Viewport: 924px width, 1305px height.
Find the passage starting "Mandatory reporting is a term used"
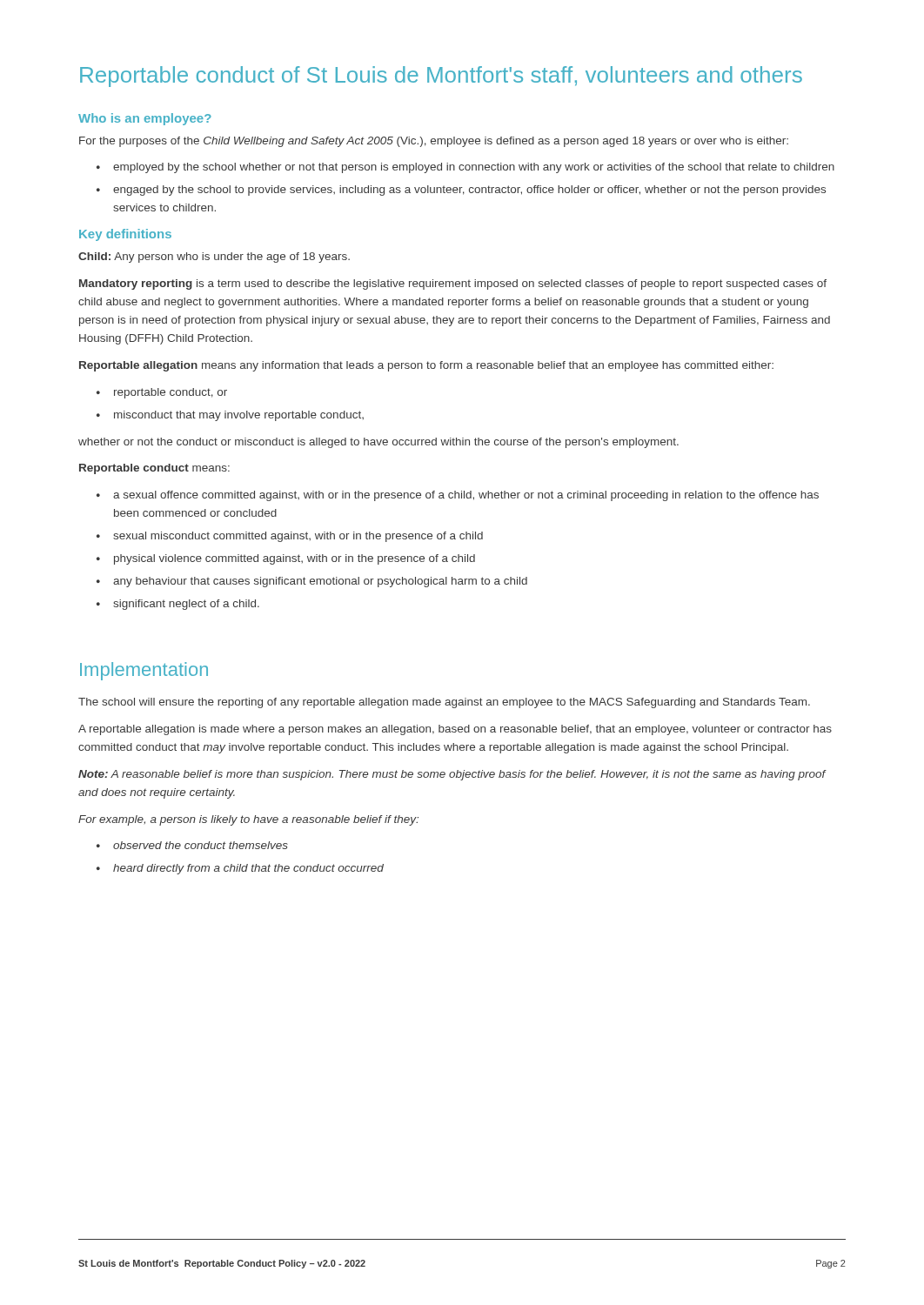(462, 311)
